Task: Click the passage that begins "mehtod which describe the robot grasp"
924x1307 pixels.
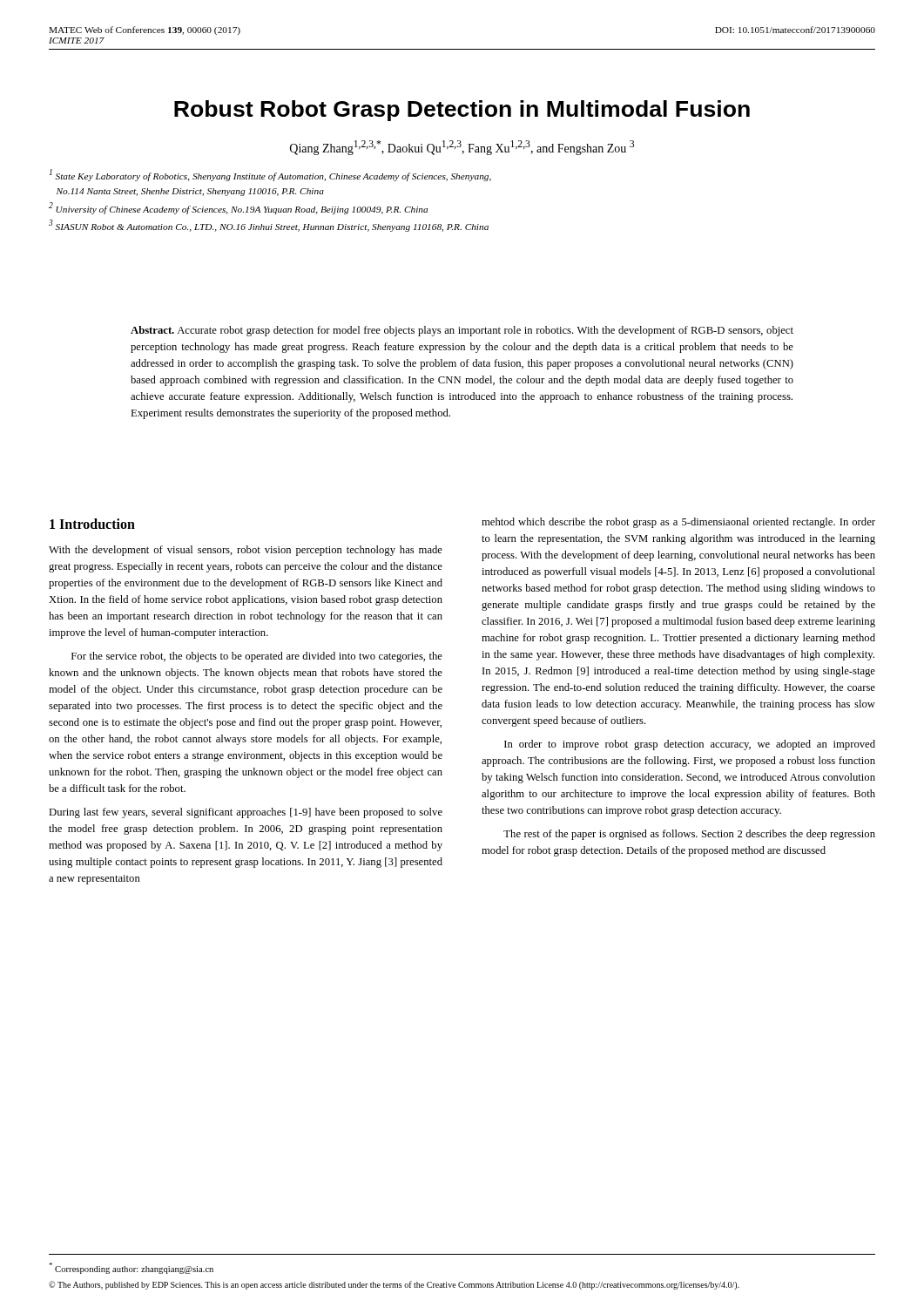Action: click(678, 687)
